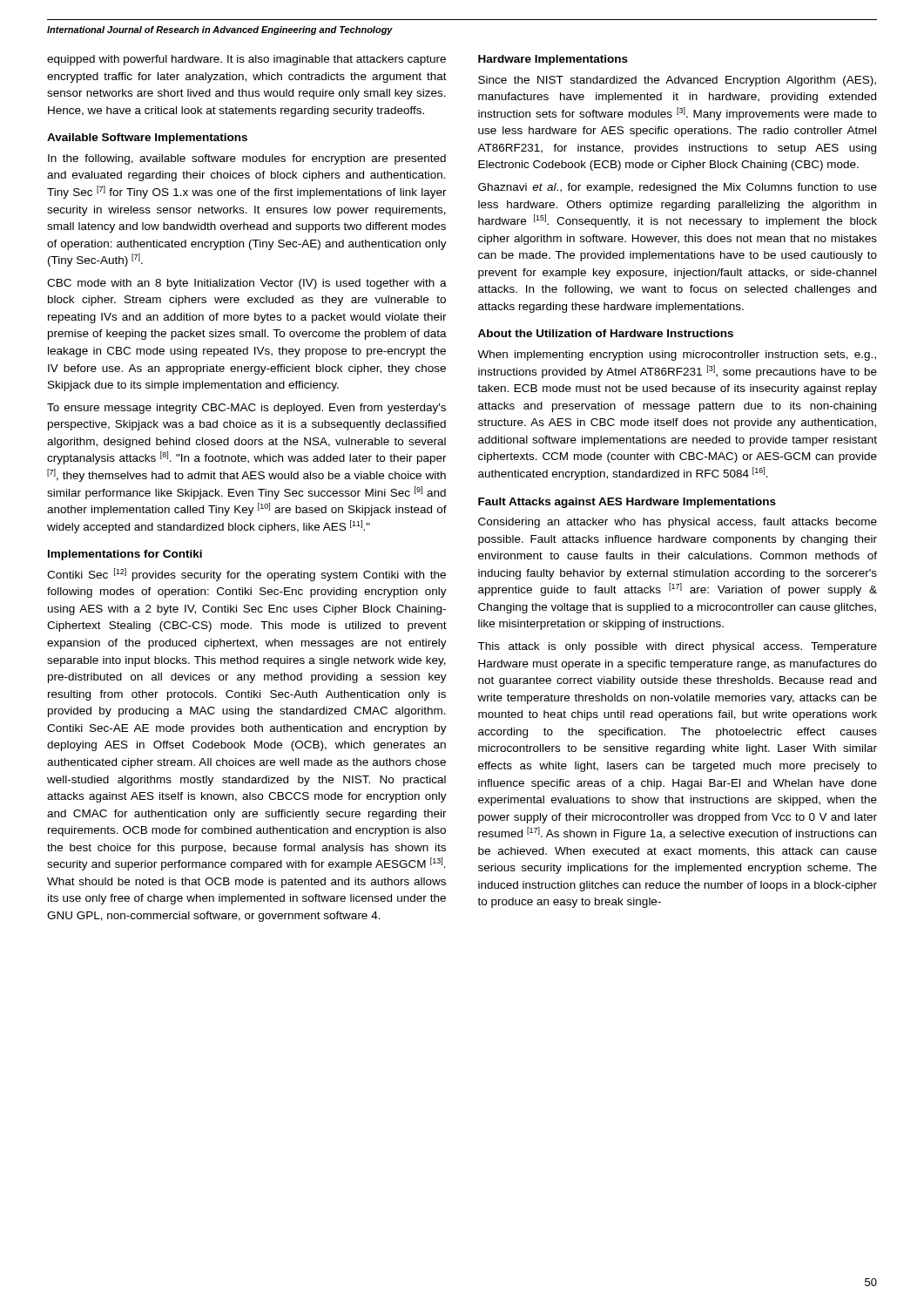Image resolution: width=924 pixels, height=1307 pixels.
Task: Find the text block starting "Hardware Implementations"
Action: point(553,59)
